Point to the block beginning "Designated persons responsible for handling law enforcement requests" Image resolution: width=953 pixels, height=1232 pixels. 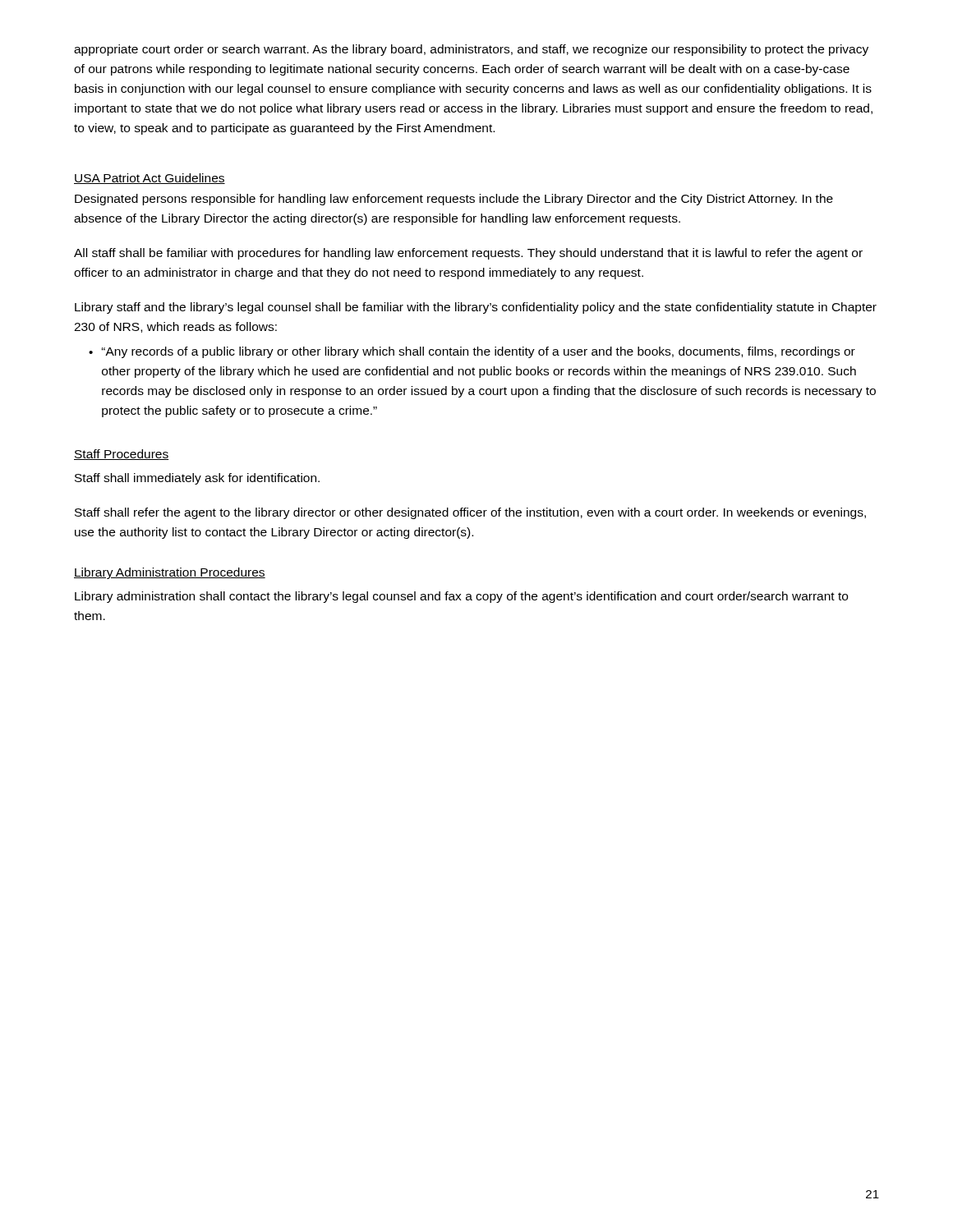[454, 208]
